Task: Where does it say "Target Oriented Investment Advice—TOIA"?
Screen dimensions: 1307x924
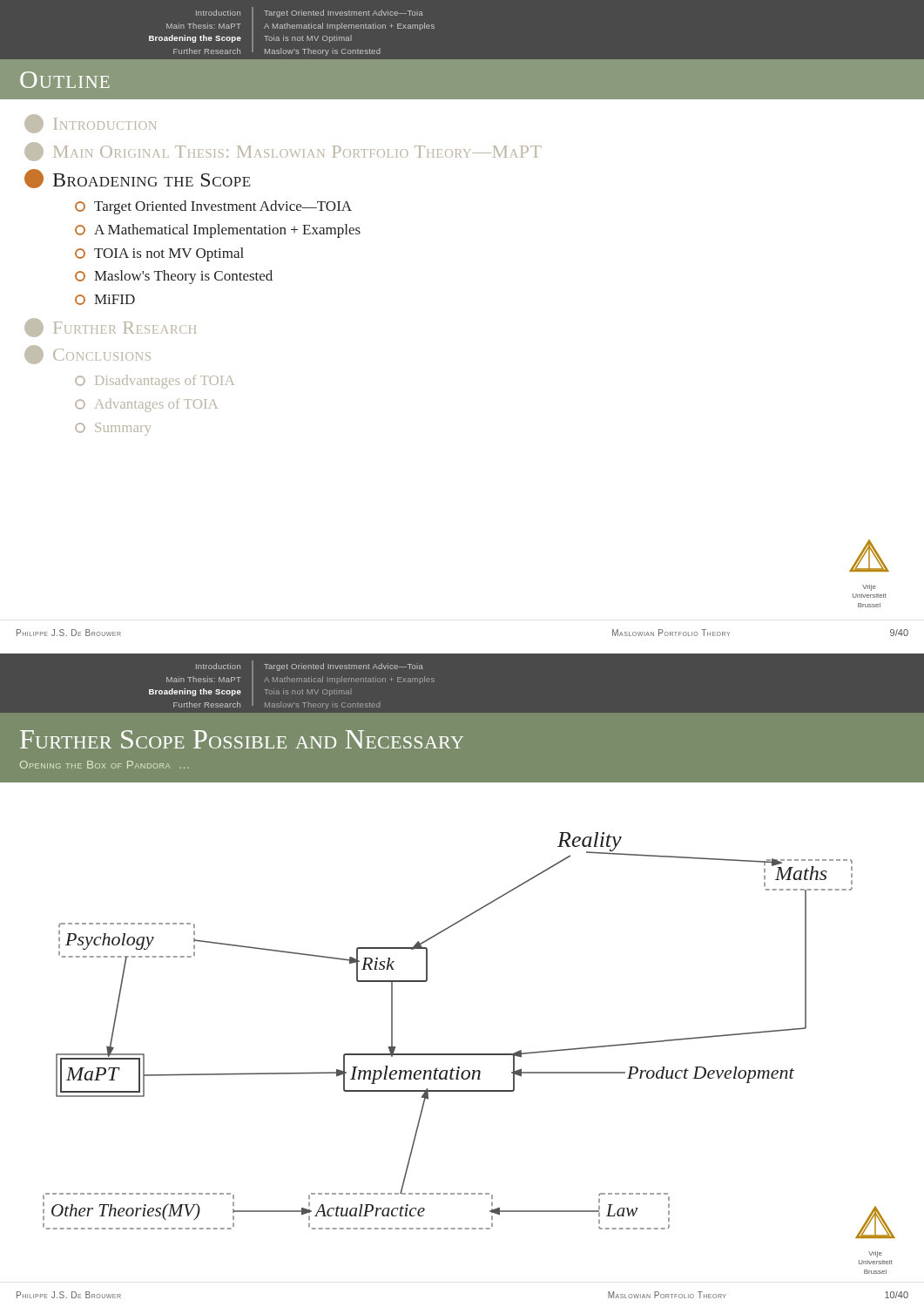Action: click(213, 206)
